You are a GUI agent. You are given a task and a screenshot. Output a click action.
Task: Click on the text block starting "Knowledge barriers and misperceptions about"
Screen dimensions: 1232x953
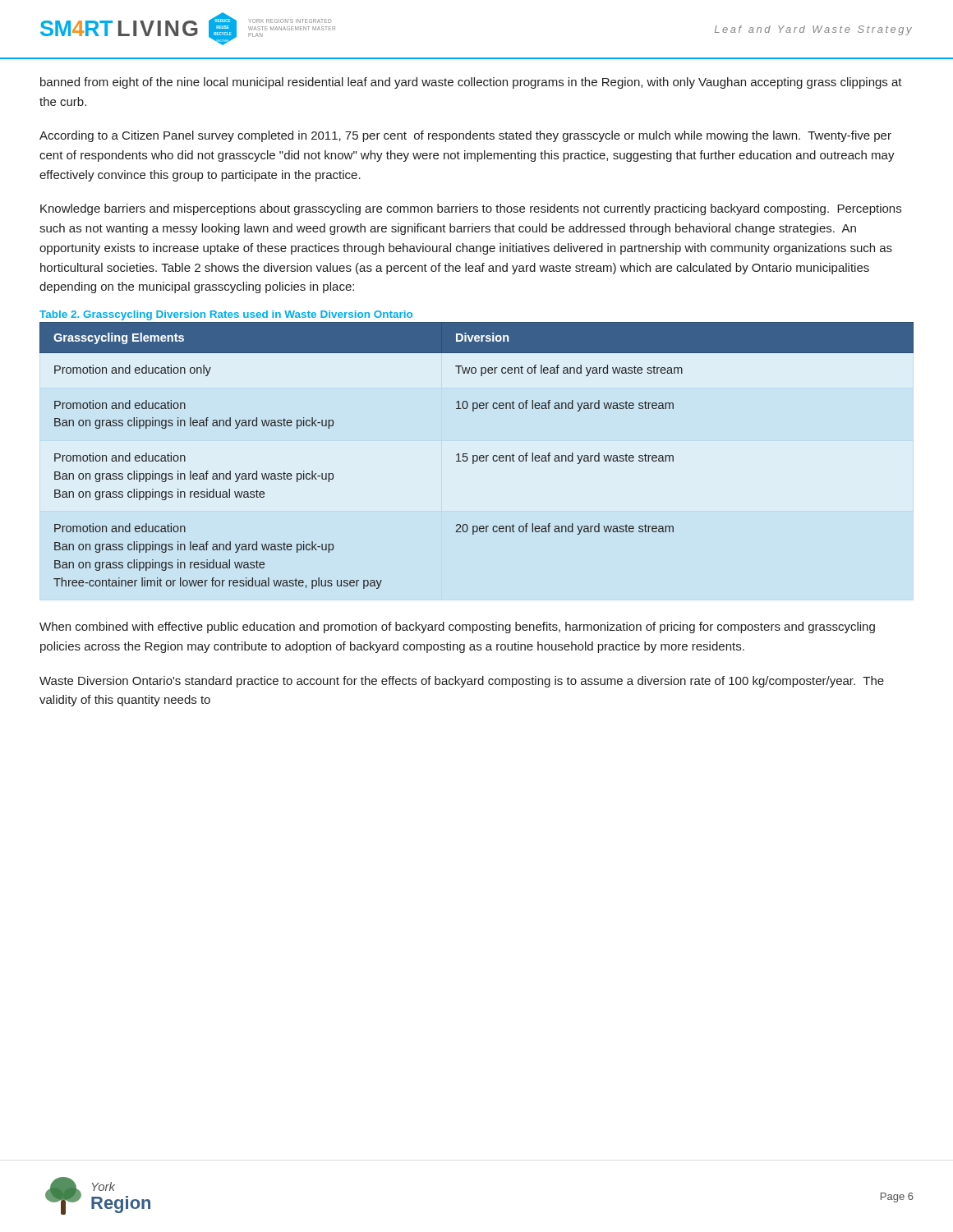[471, 247]
